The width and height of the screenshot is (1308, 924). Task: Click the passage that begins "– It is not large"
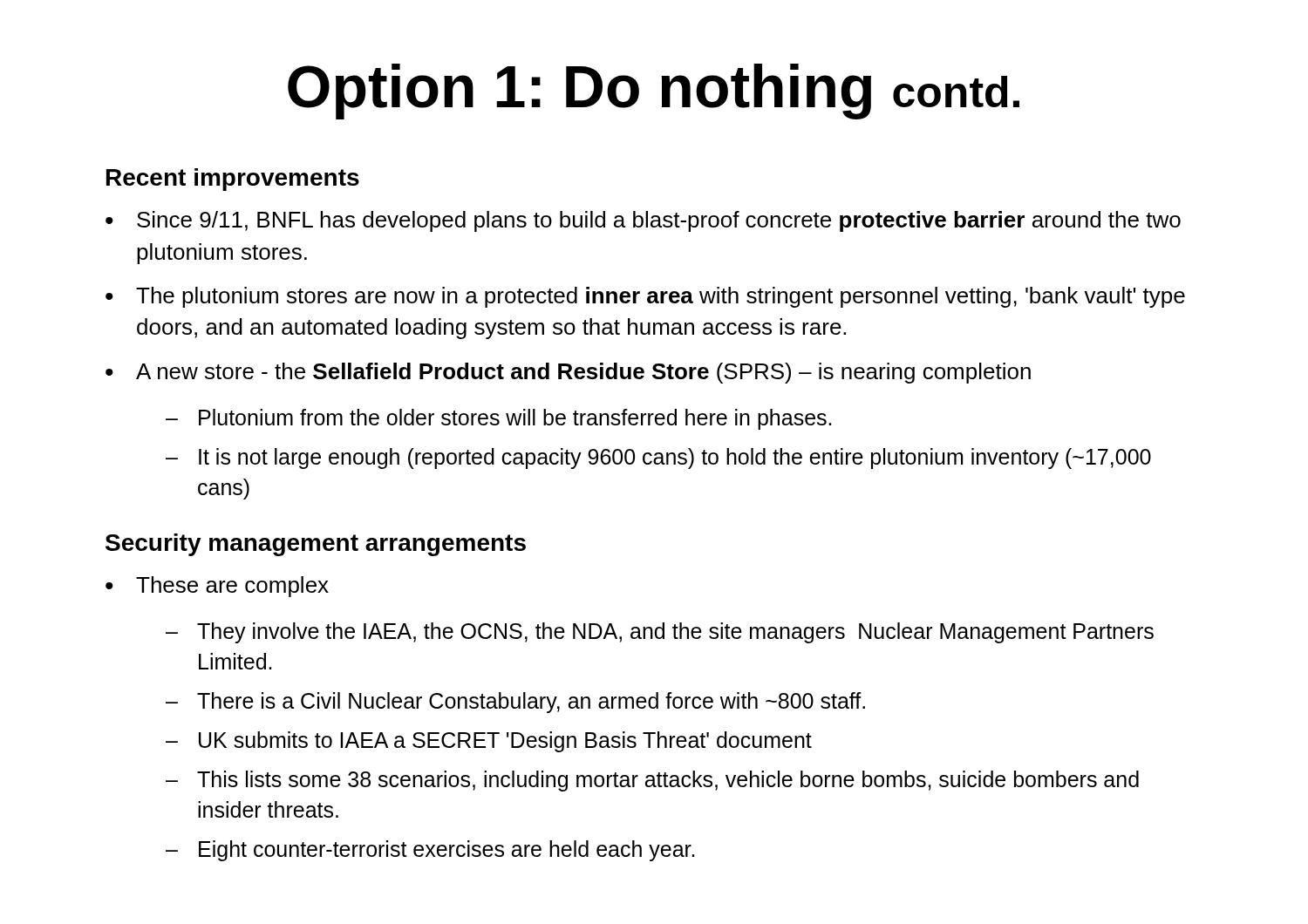coord(685,472)
